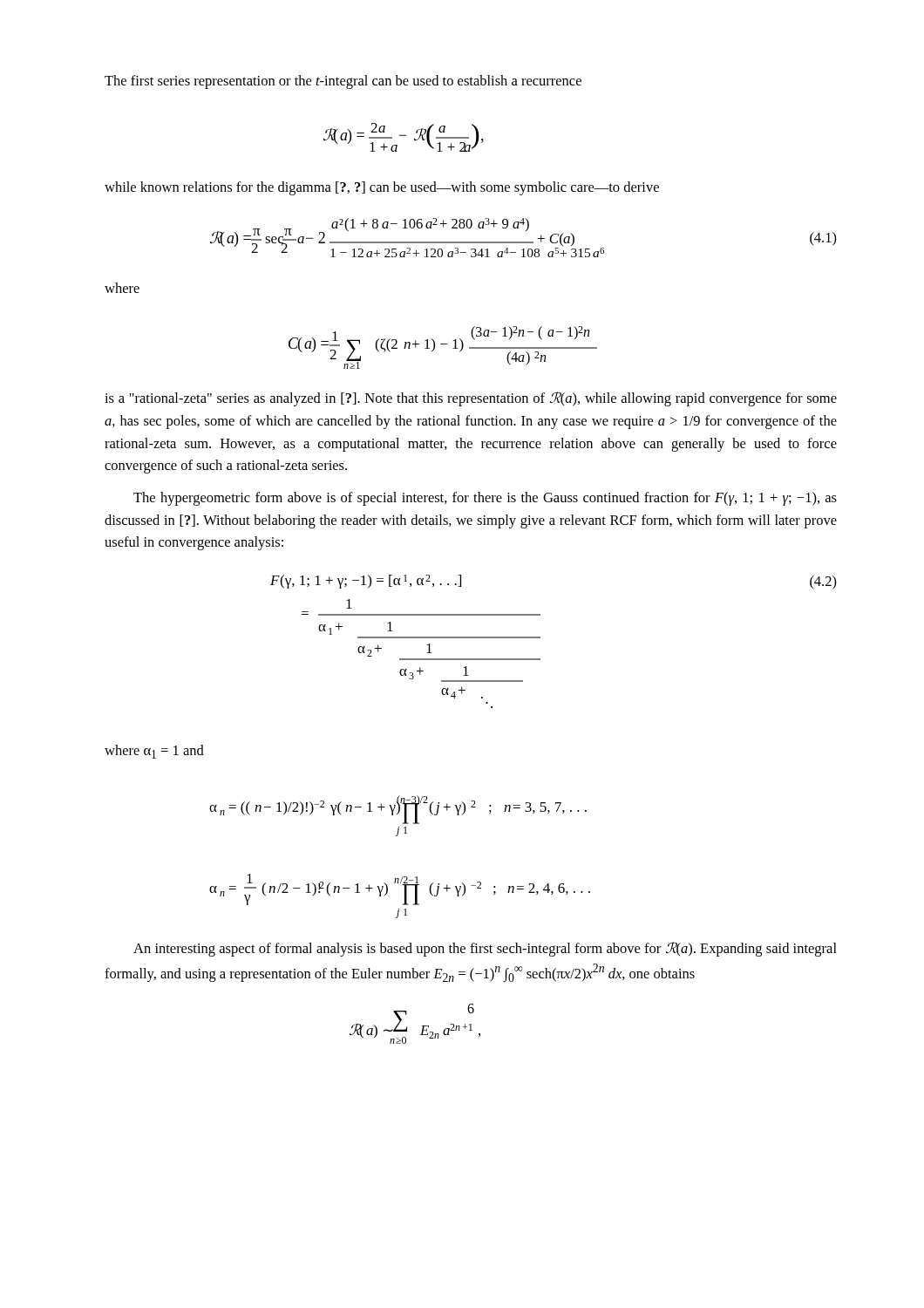Image resolution: width=924 pixels, height=1308 pixels.
Task: Find the region starting "The first series representation or the"
Action: (471, 81)
